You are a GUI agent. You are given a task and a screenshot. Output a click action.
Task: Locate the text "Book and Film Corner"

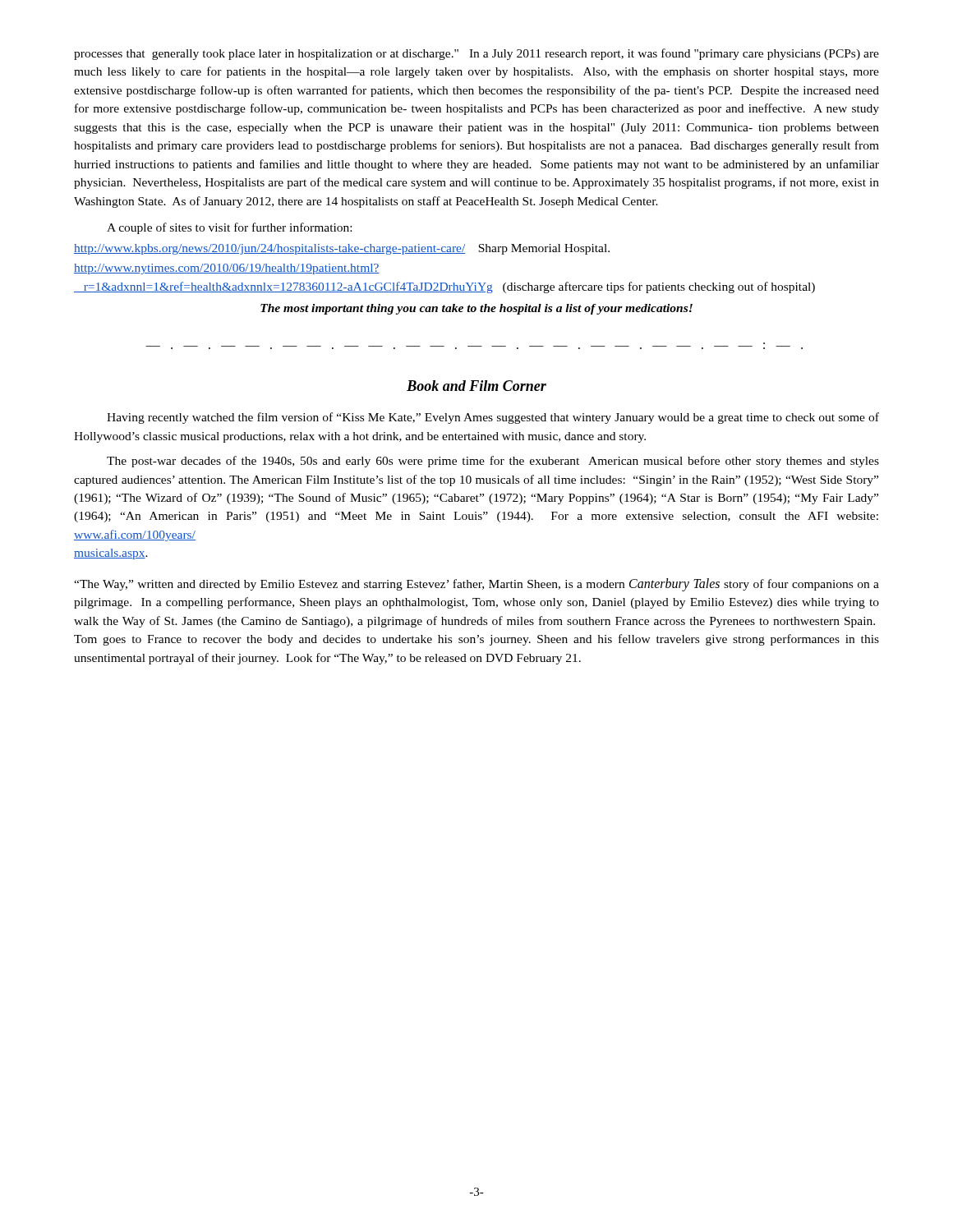[x=476, y=386]
